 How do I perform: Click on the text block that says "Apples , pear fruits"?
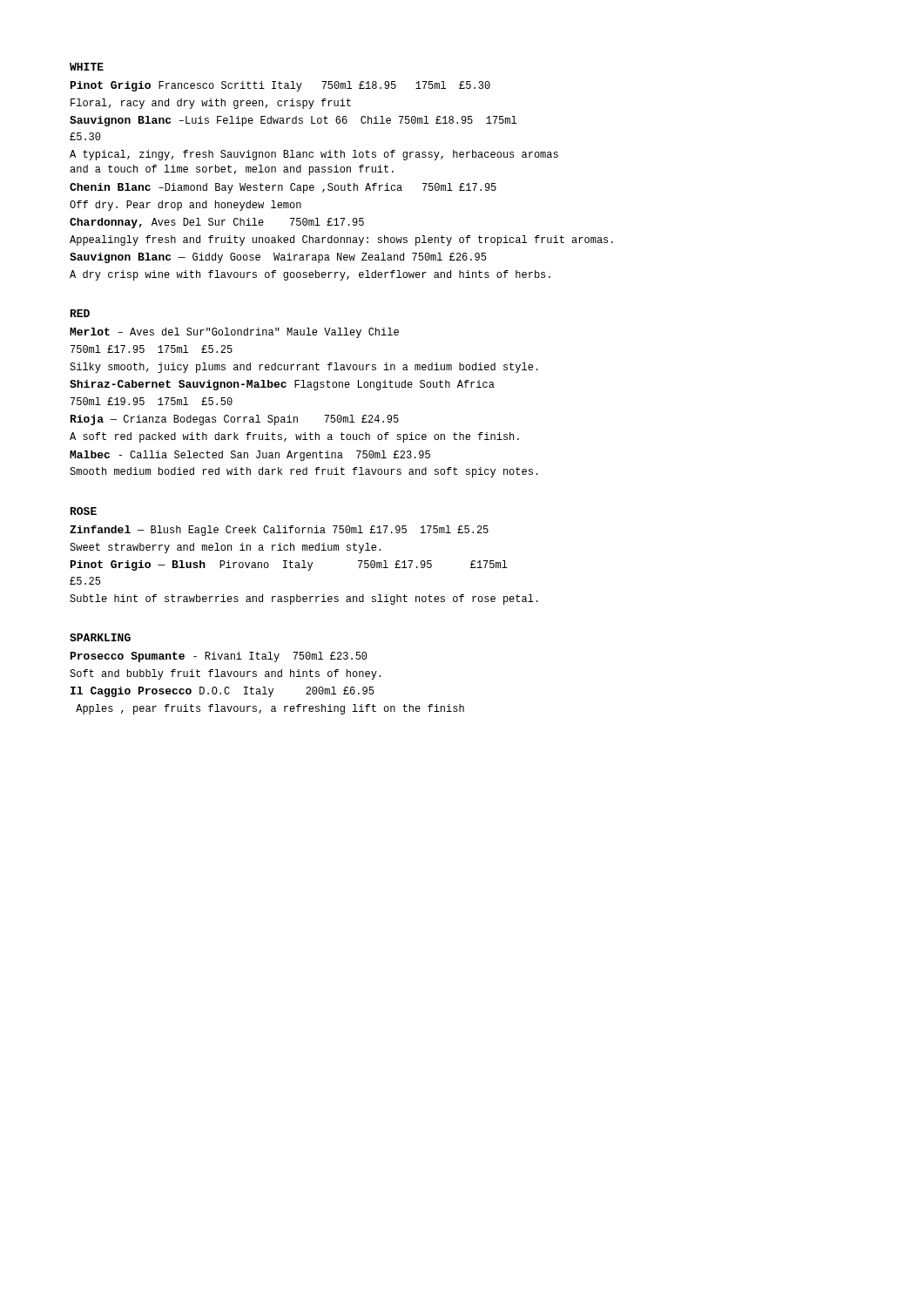click(x=267, y=709)
